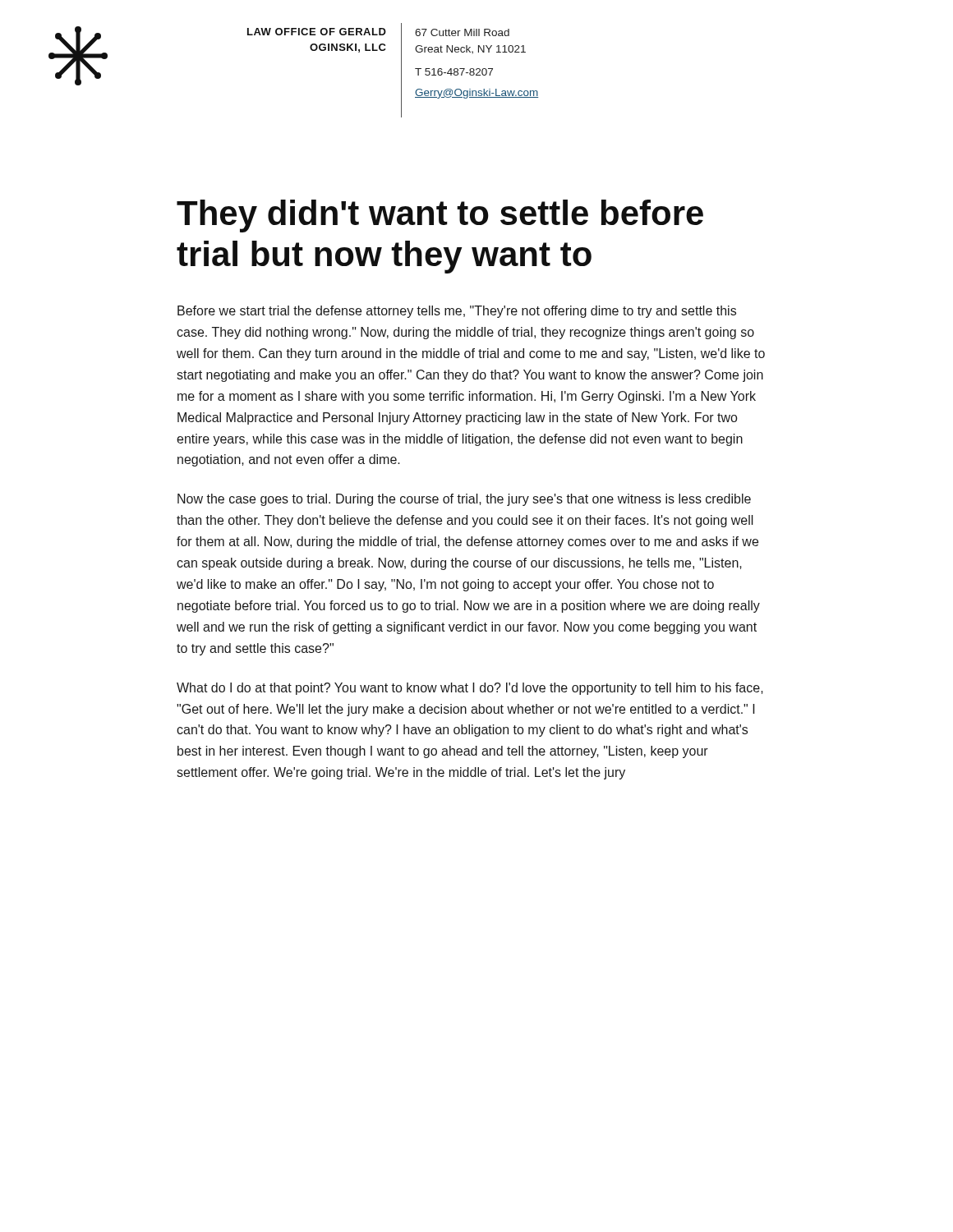Locate the text block that reads "Now the case goes to"
The image size is (953, 1232).
coord(472,574)
